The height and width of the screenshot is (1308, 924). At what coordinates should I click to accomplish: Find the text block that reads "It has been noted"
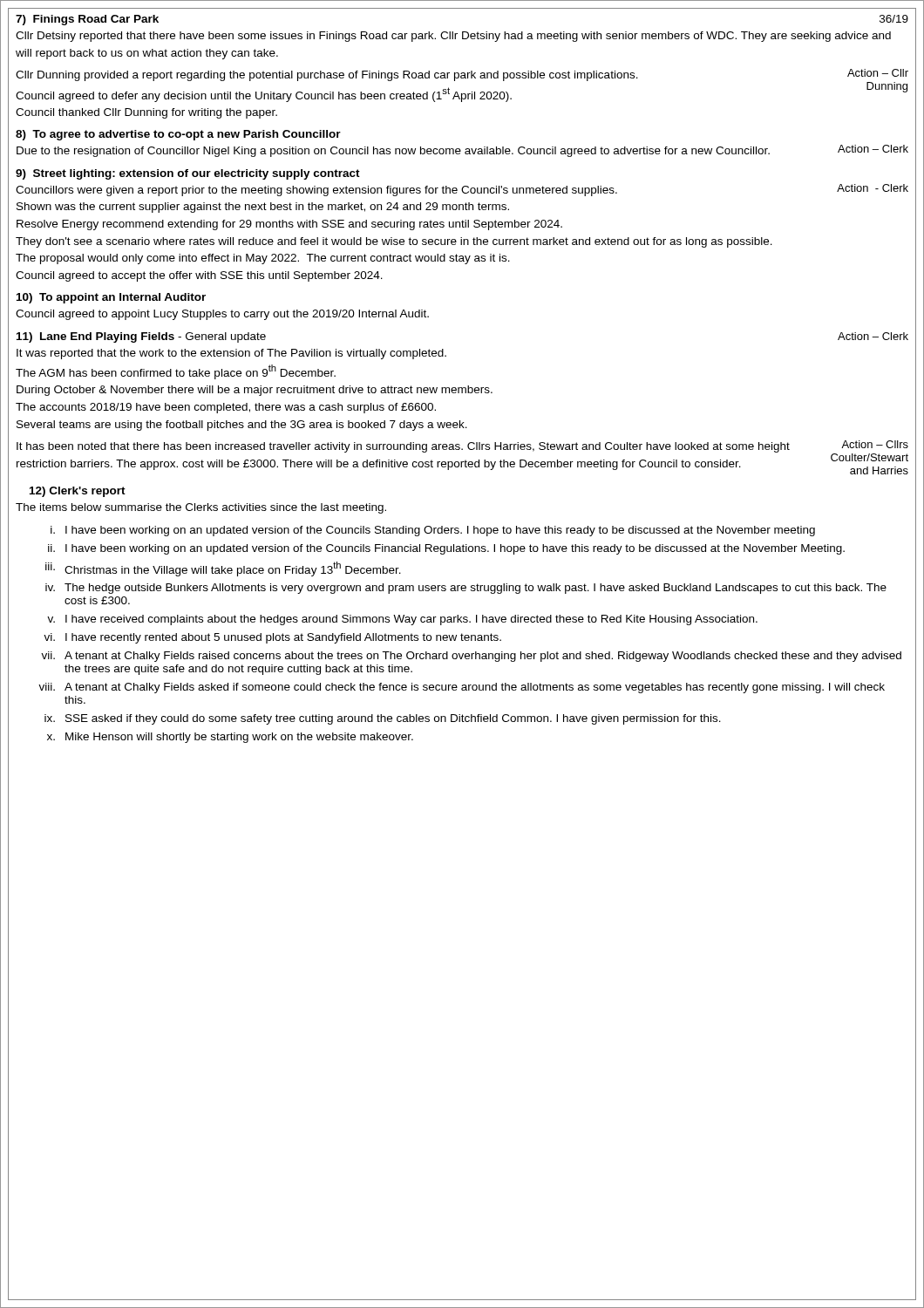point(403,455)
